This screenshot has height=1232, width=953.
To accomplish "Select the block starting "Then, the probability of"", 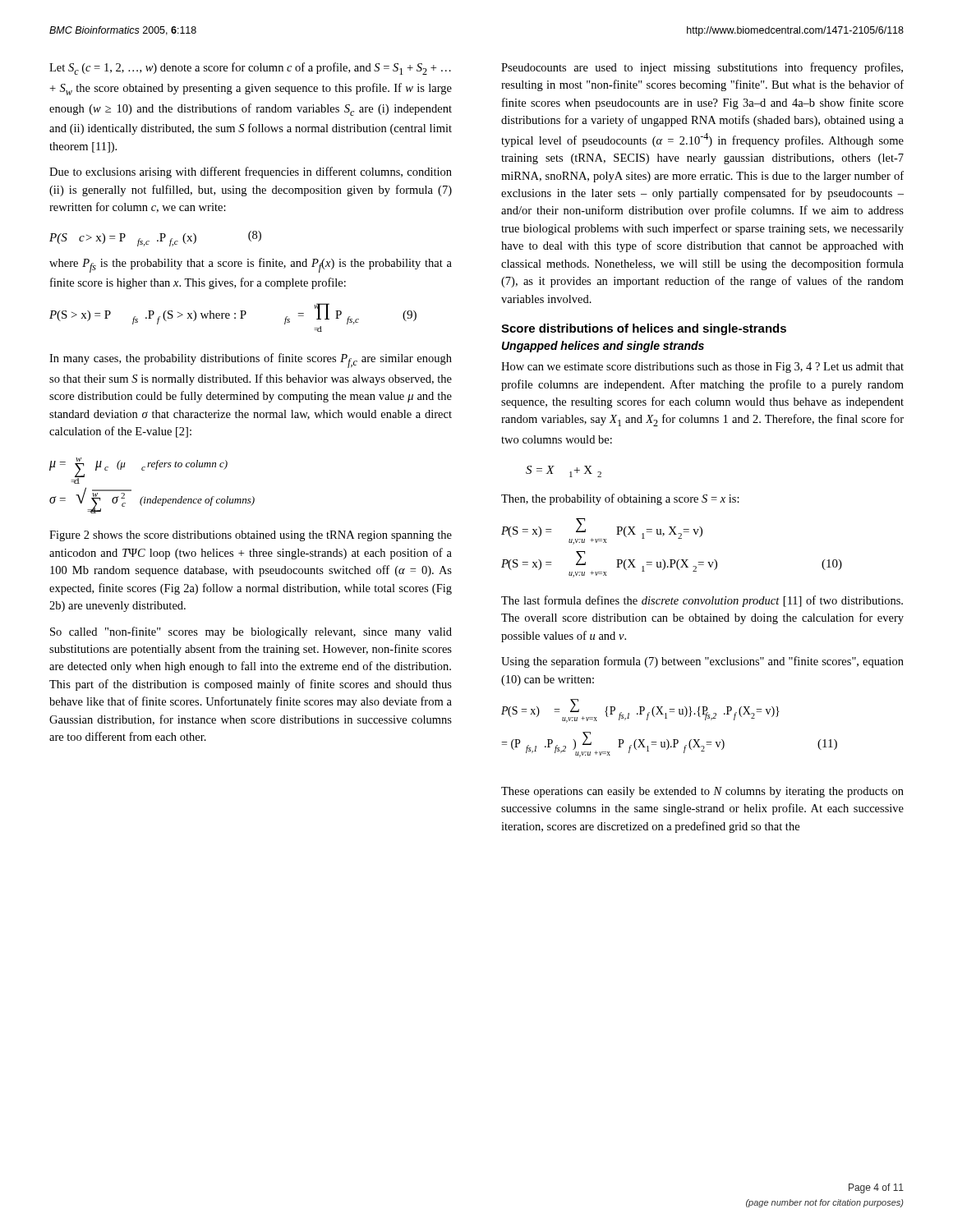I will (x=702, y=499).
